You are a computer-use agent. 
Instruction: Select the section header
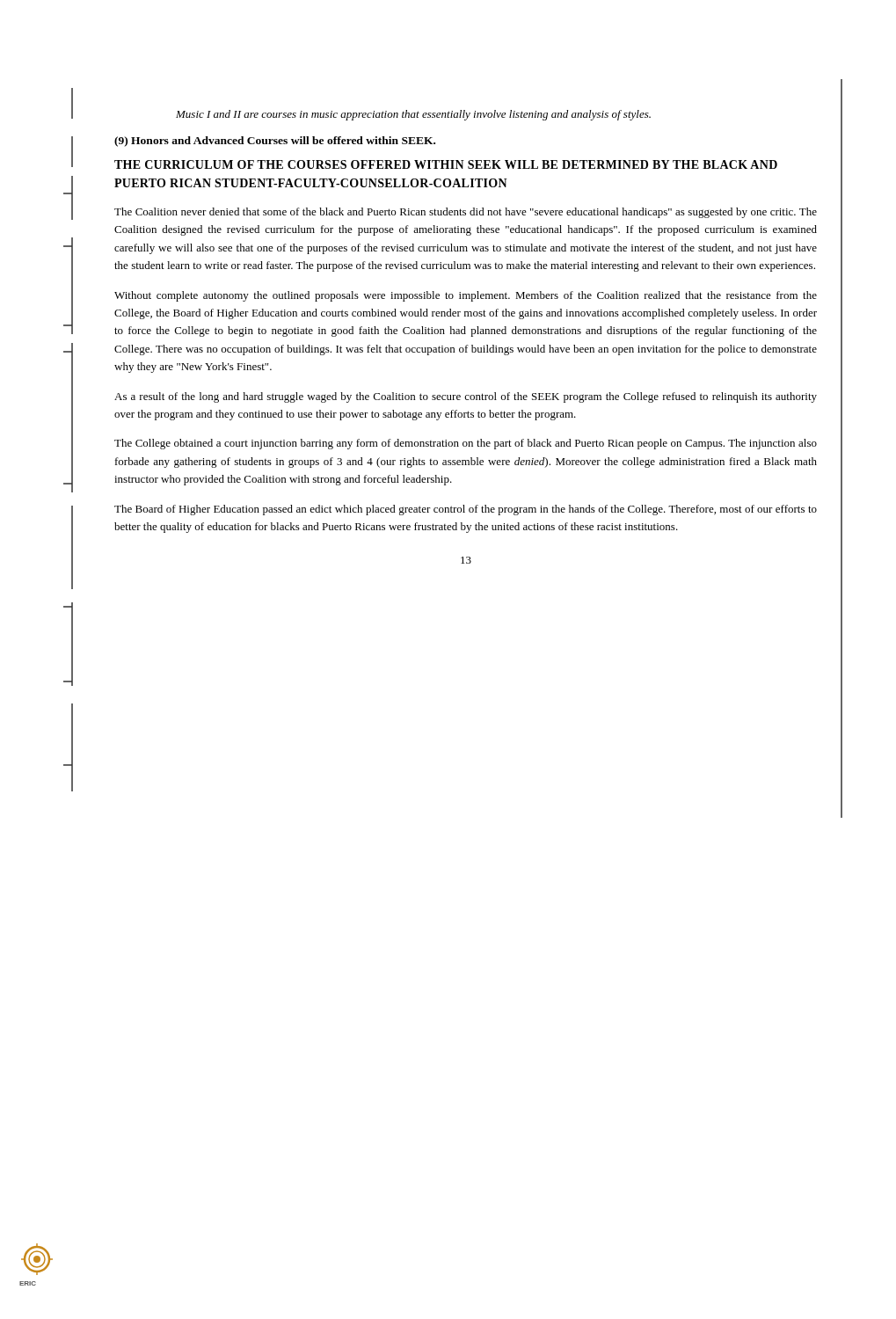pos(446,174)
